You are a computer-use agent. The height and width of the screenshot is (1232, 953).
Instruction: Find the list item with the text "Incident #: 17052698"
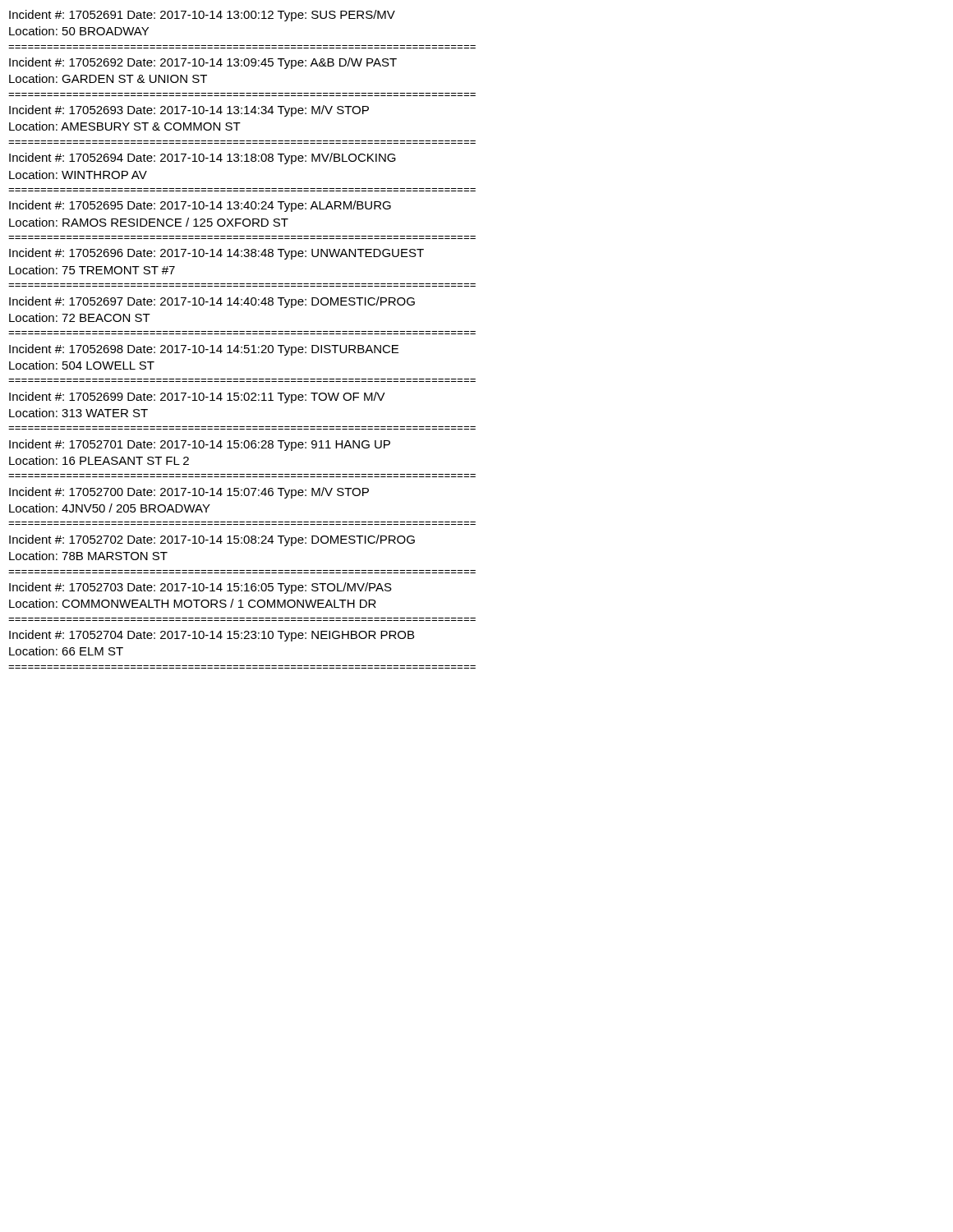204,350
